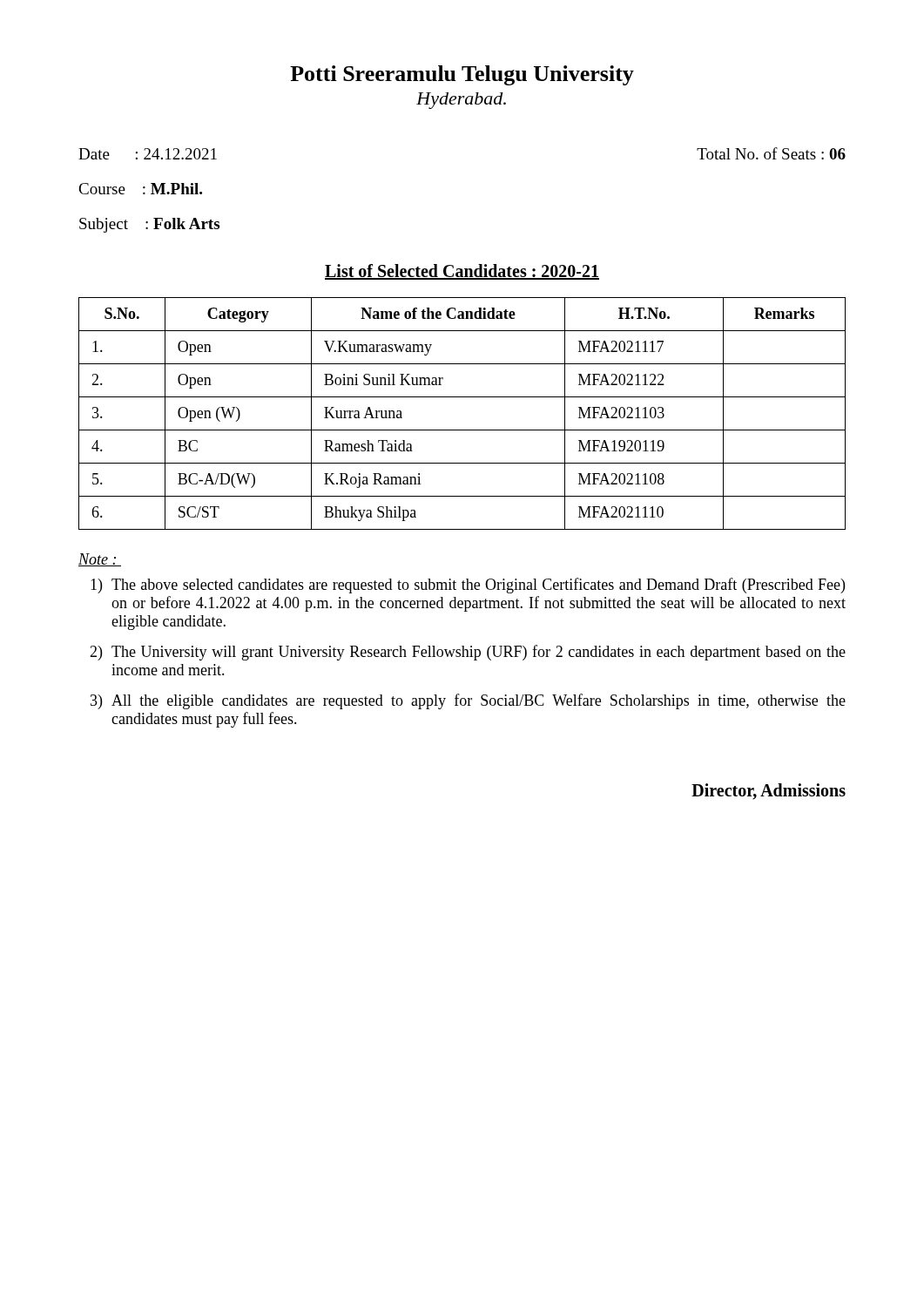The image size is (924, 1307).
Task: Locate the passage starting "Note :"
Action: point(100,559)
